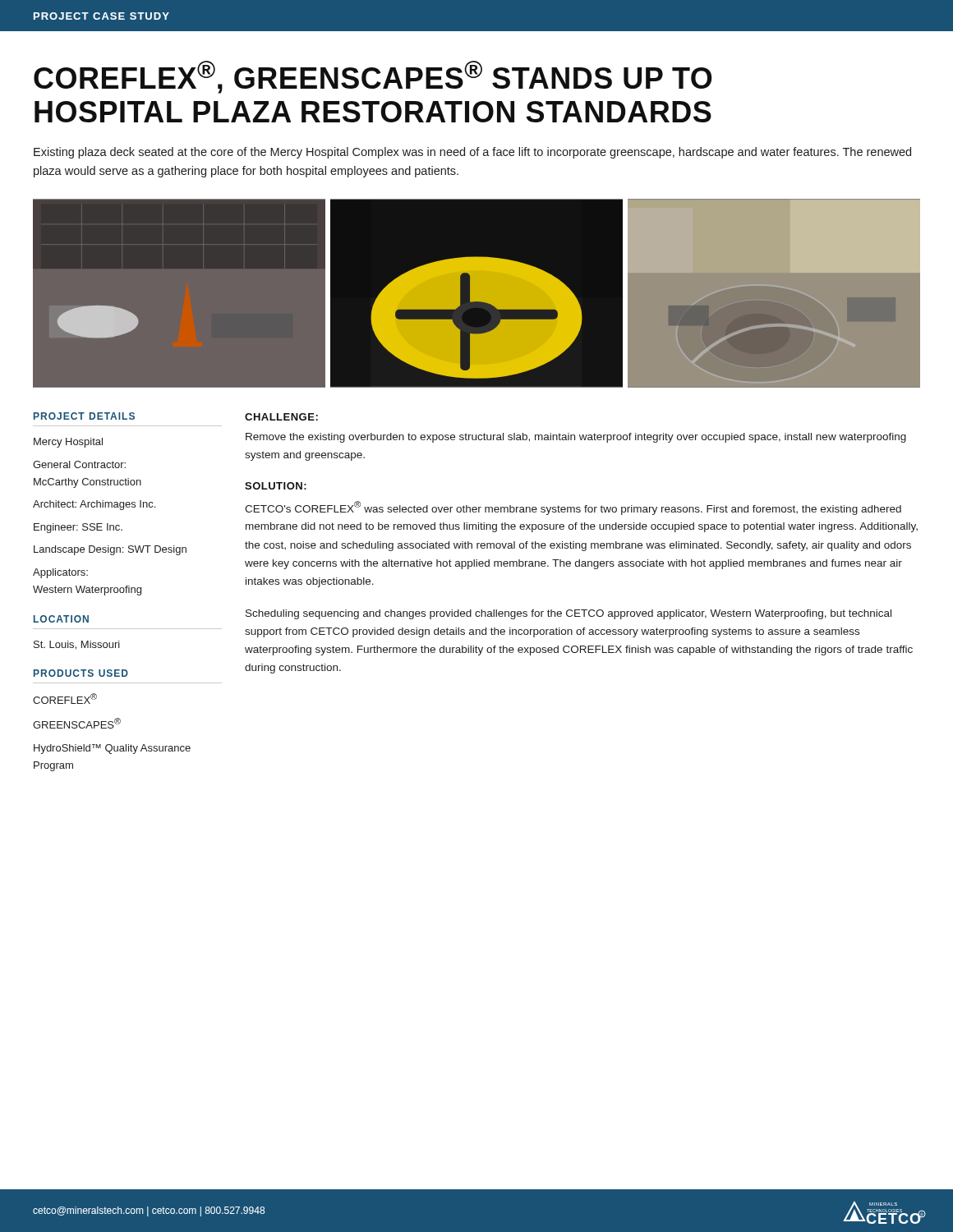Navigate to the block starting "Existing plaza deck seated at the core of"
This screenshot has height=1232, width=953.
pos(472,161)
